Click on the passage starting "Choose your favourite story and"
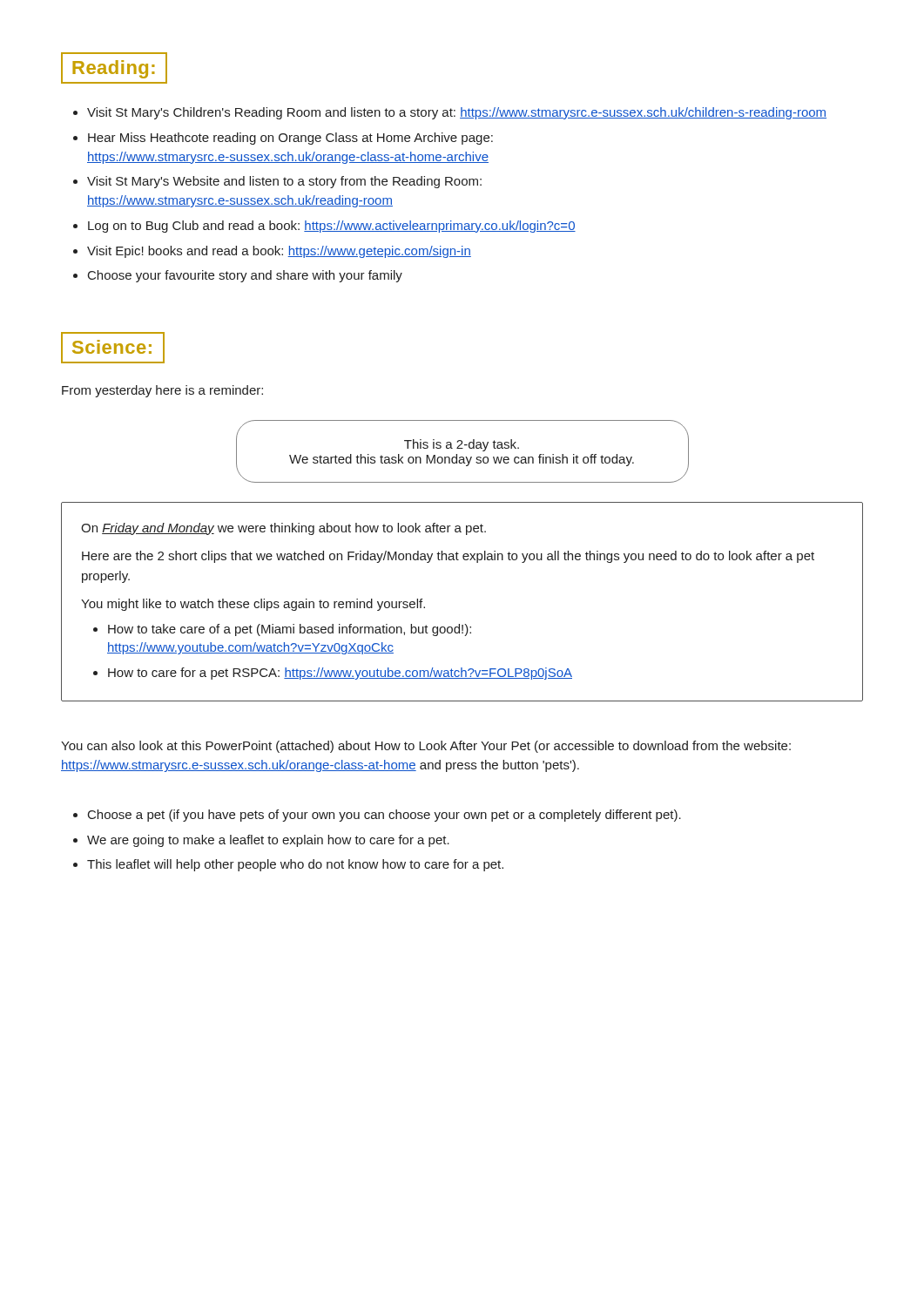Image resolution: width=924 pixels, height=1307 pixels. (x=245, y=275)
